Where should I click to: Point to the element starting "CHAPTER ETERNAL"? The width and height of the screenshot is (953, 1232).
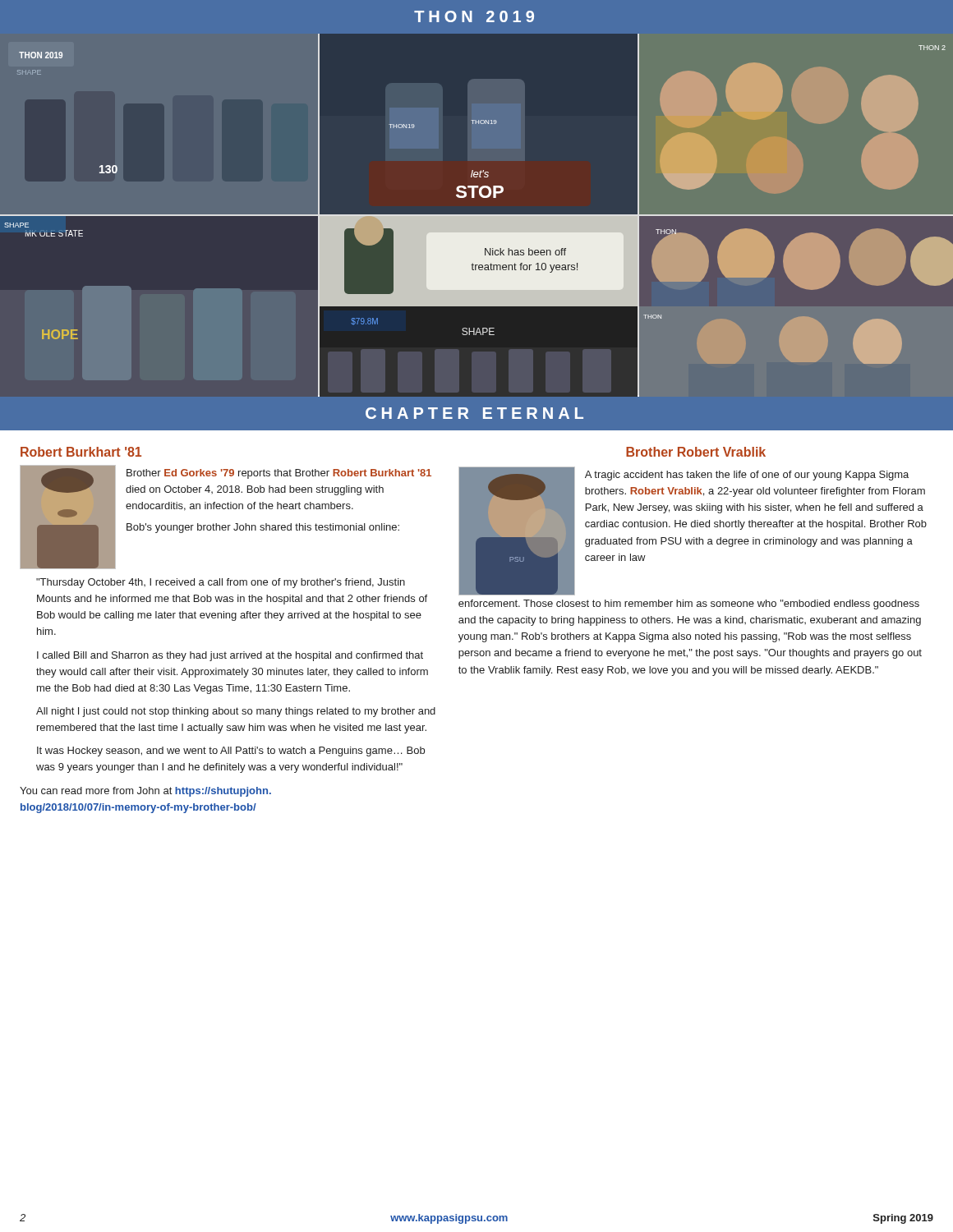pyautogui.click(x=476, y=413)
